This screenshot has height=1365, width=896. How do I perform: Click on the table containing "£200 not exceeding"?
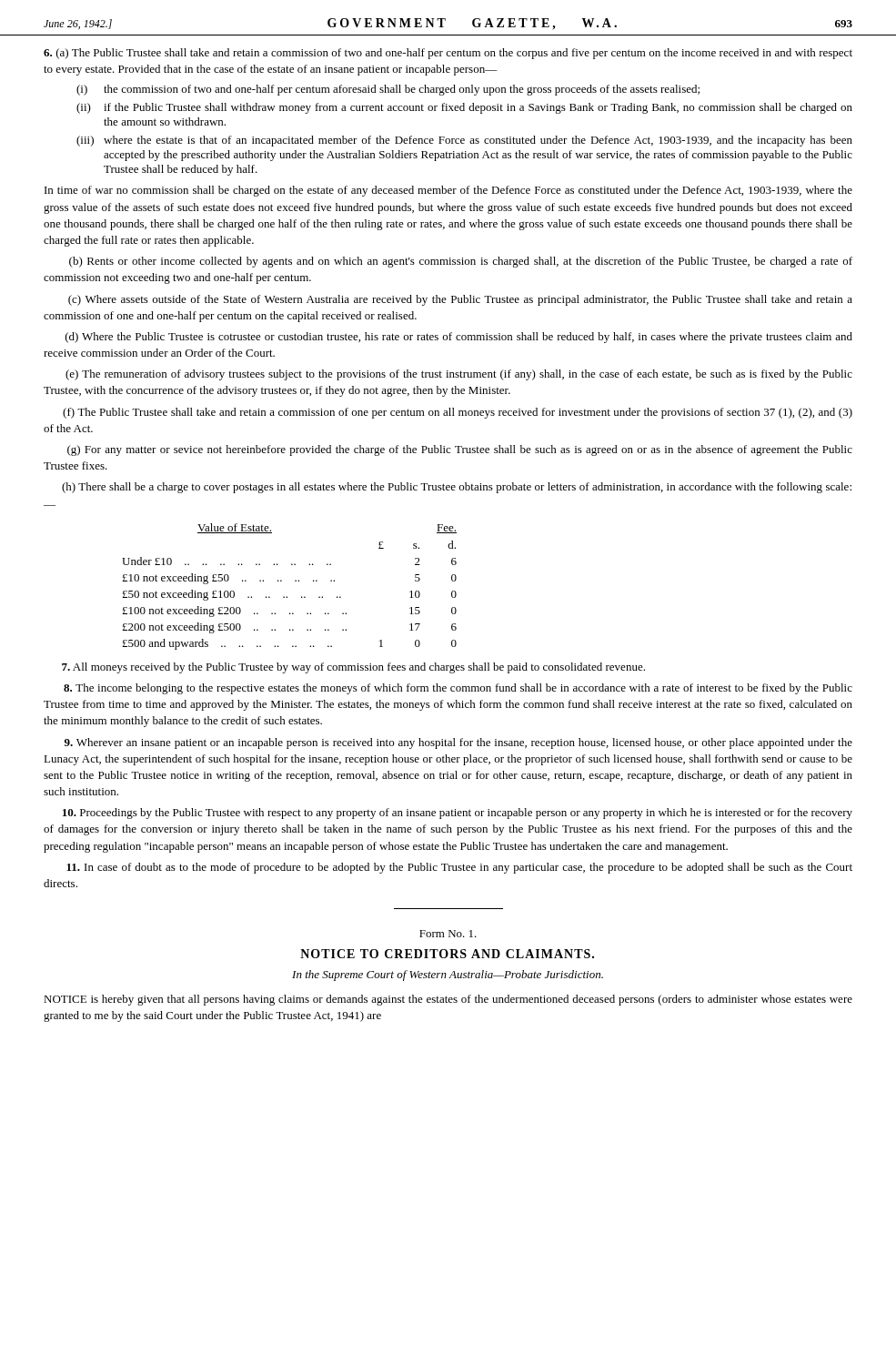click(484, 585)
